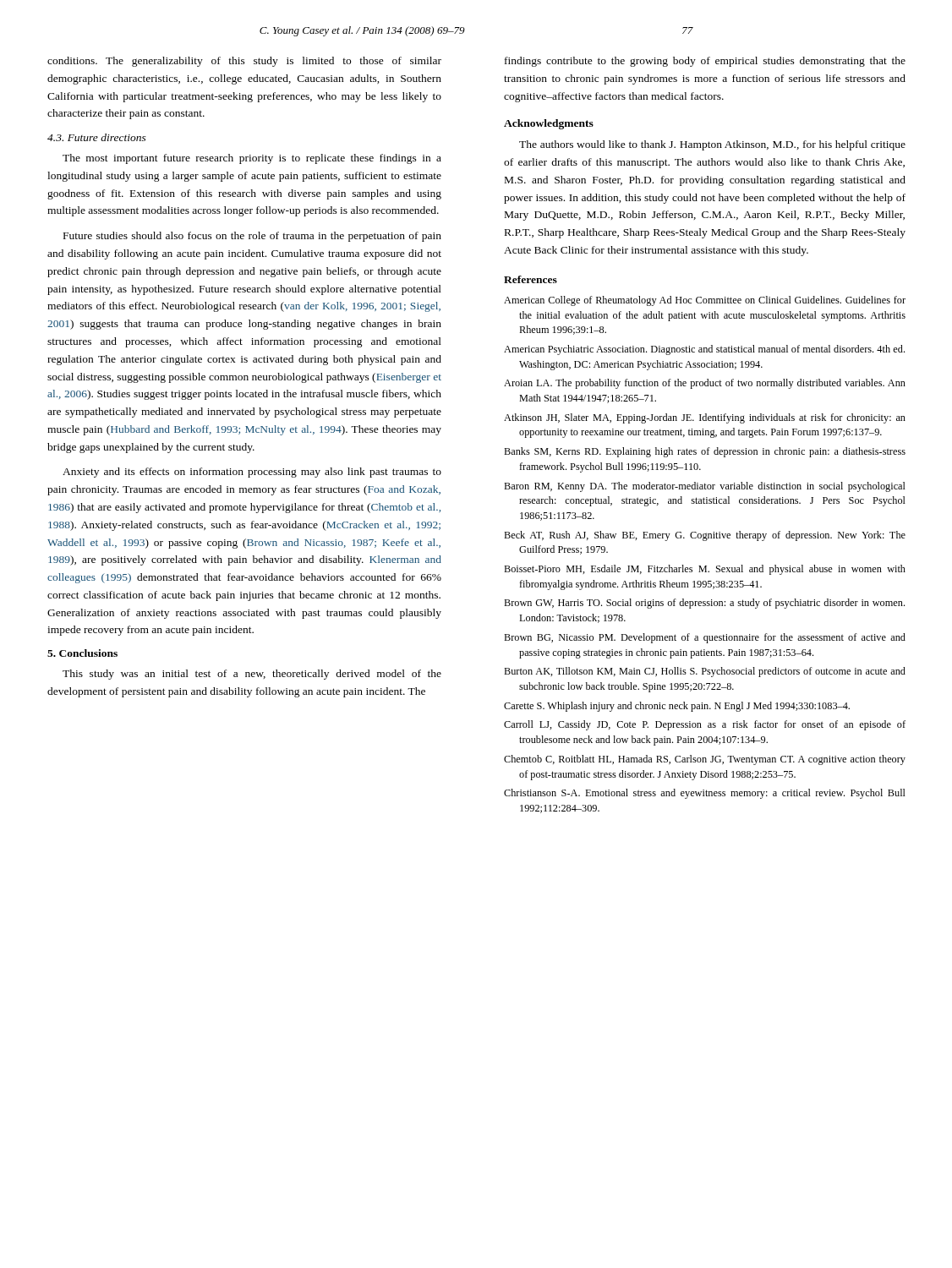Locate the region starting "Burton AK, Tillotson KM, Main"

click(x=705, y=679)
